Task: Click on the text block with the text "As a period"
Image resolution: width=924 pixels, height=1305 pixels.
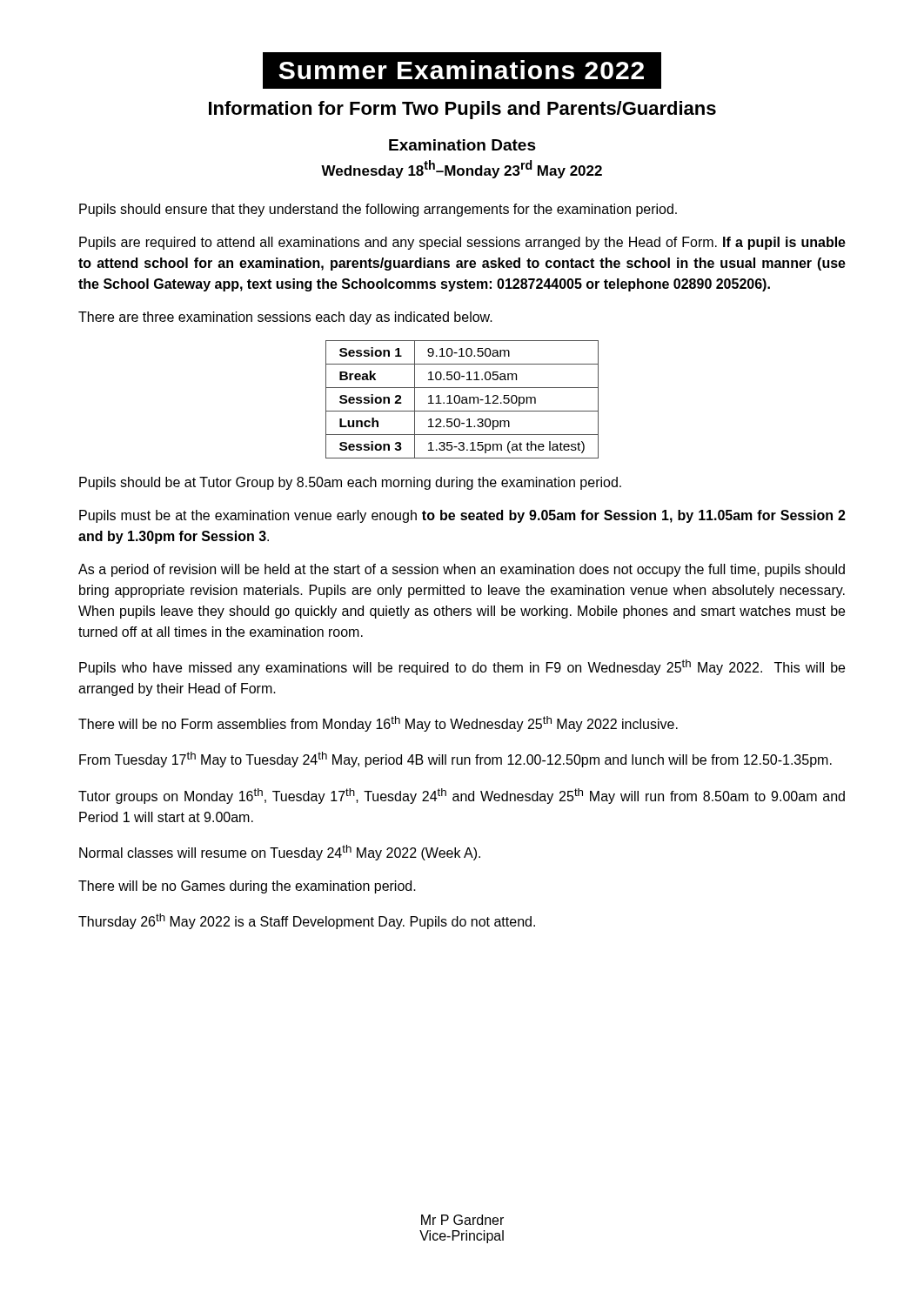Action: 462,600
